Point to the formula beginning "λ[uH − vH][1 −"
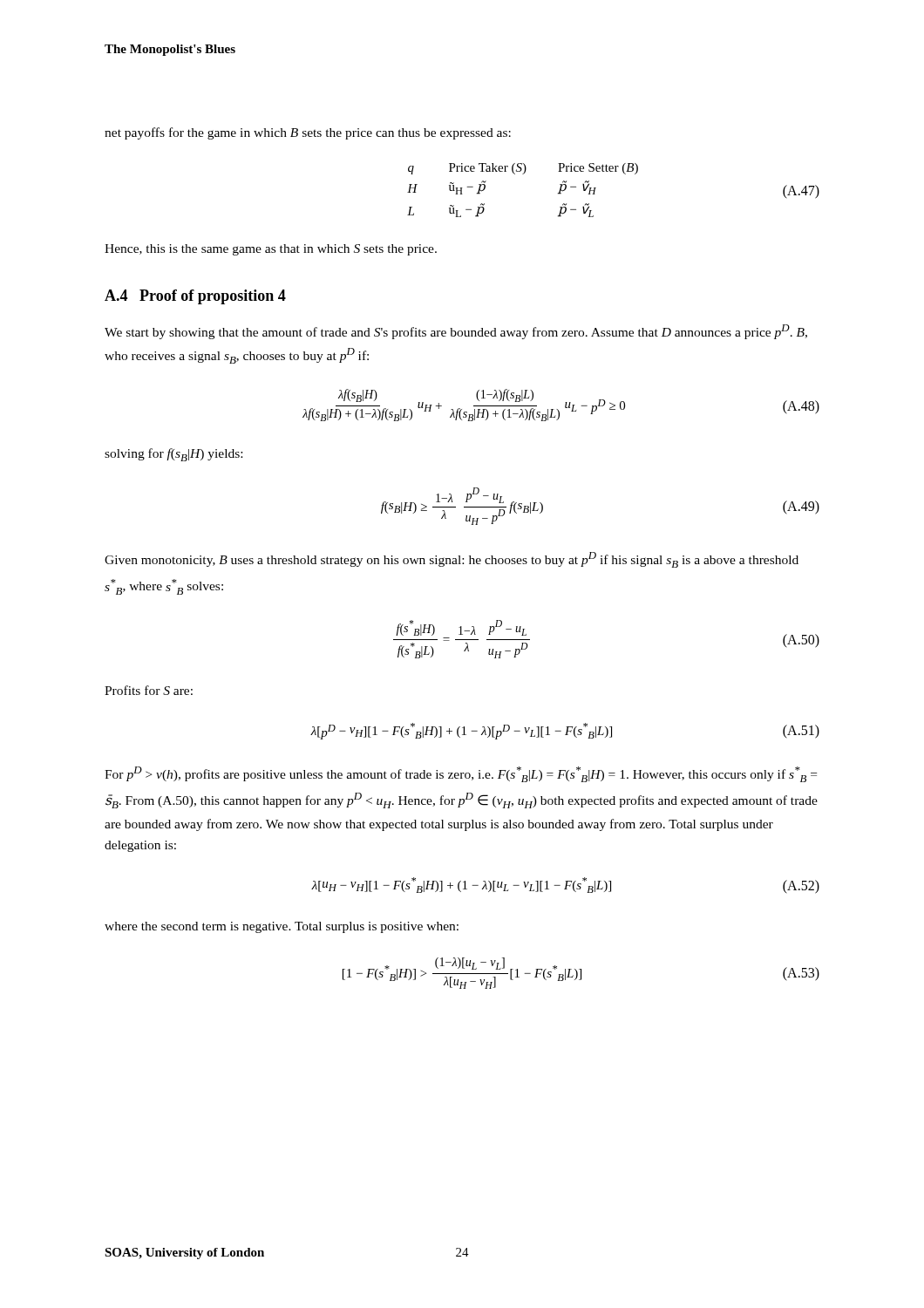The height and width of the screenshot is (1308, 924). click(x=566, y=886)
